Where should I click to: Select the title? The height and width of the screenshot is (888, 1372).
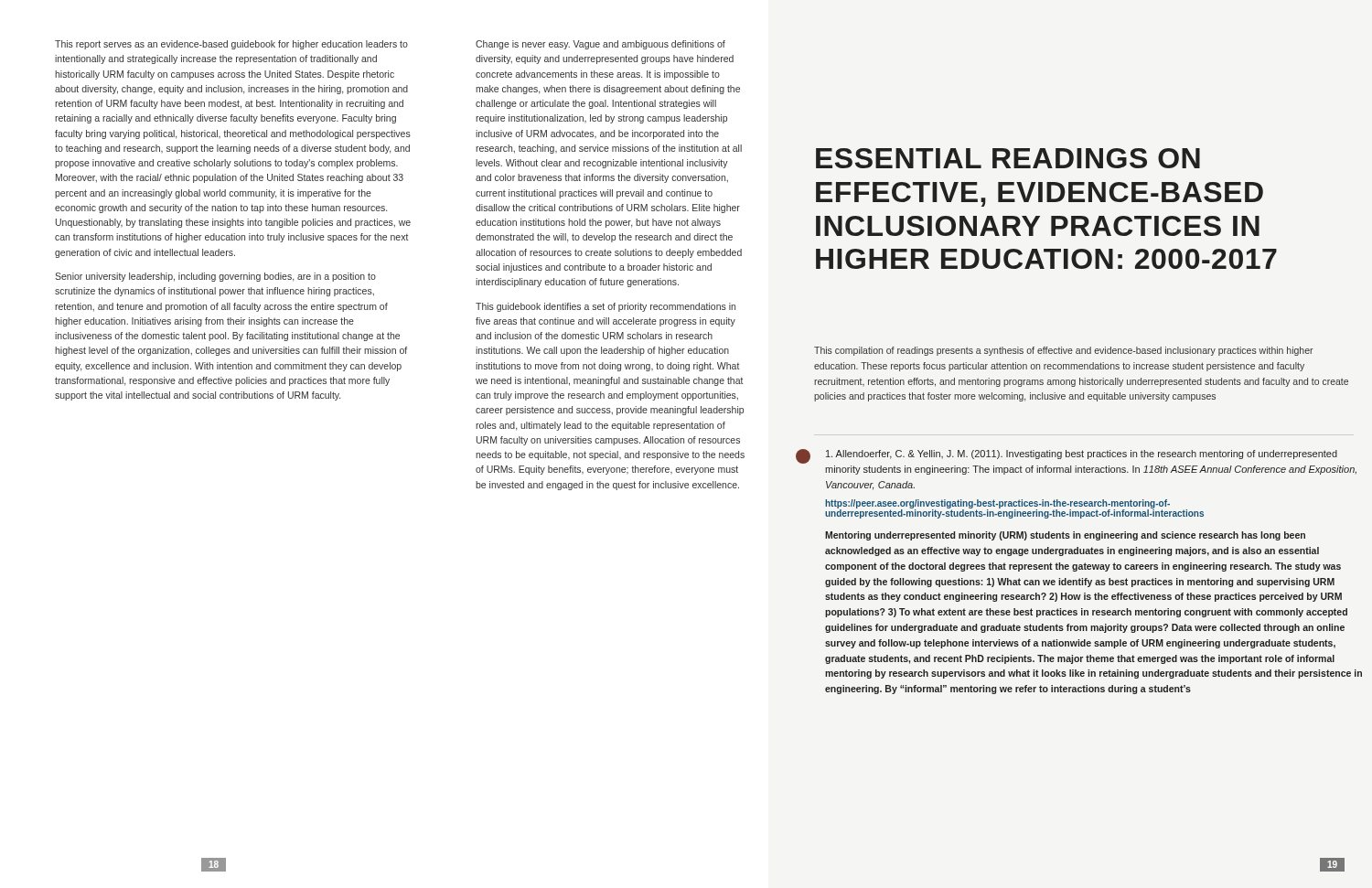[x=1079, y=209]
